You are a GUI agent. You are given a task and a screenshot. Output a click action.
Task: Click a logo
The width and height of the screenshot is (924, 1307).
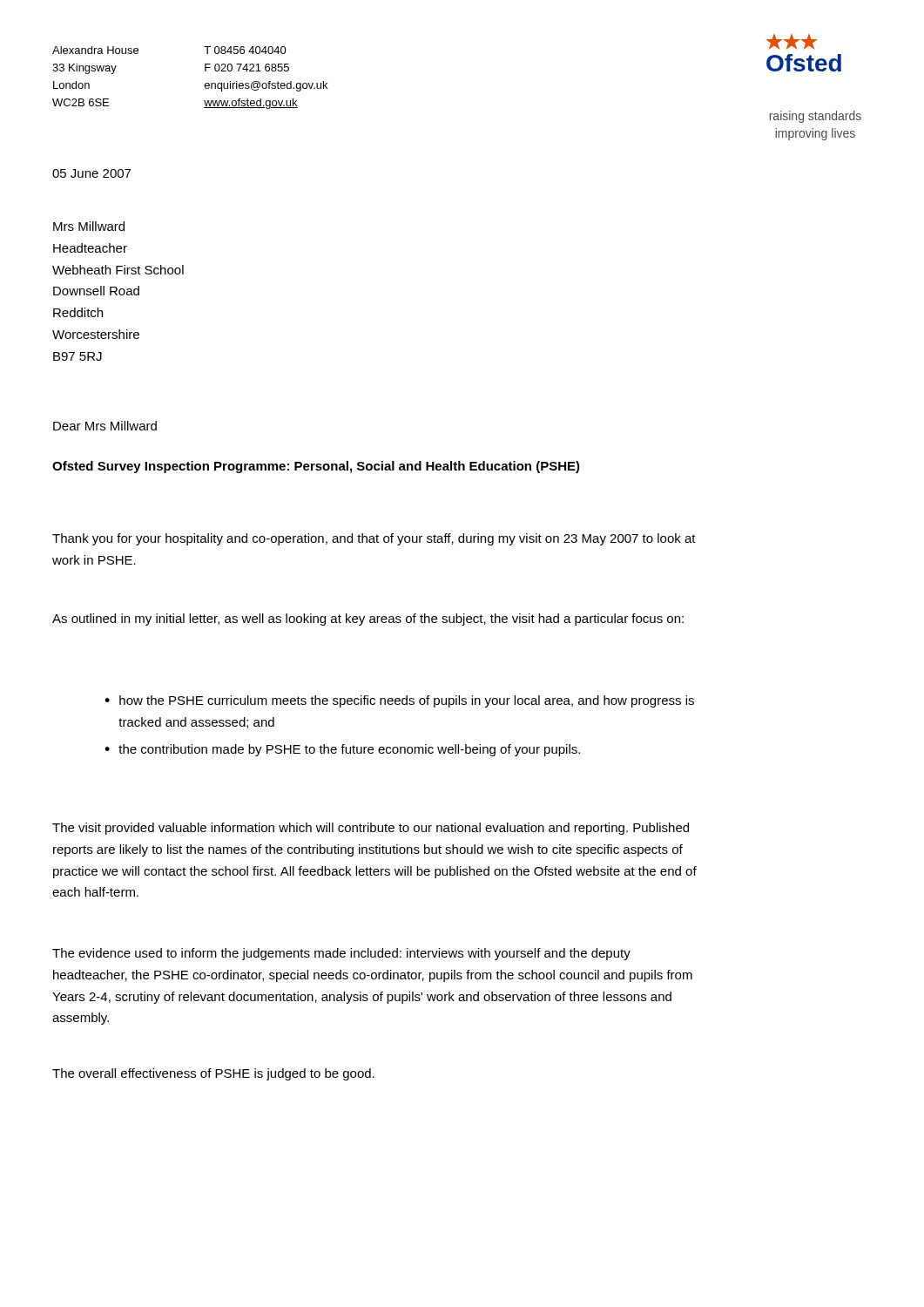[815, 84]
